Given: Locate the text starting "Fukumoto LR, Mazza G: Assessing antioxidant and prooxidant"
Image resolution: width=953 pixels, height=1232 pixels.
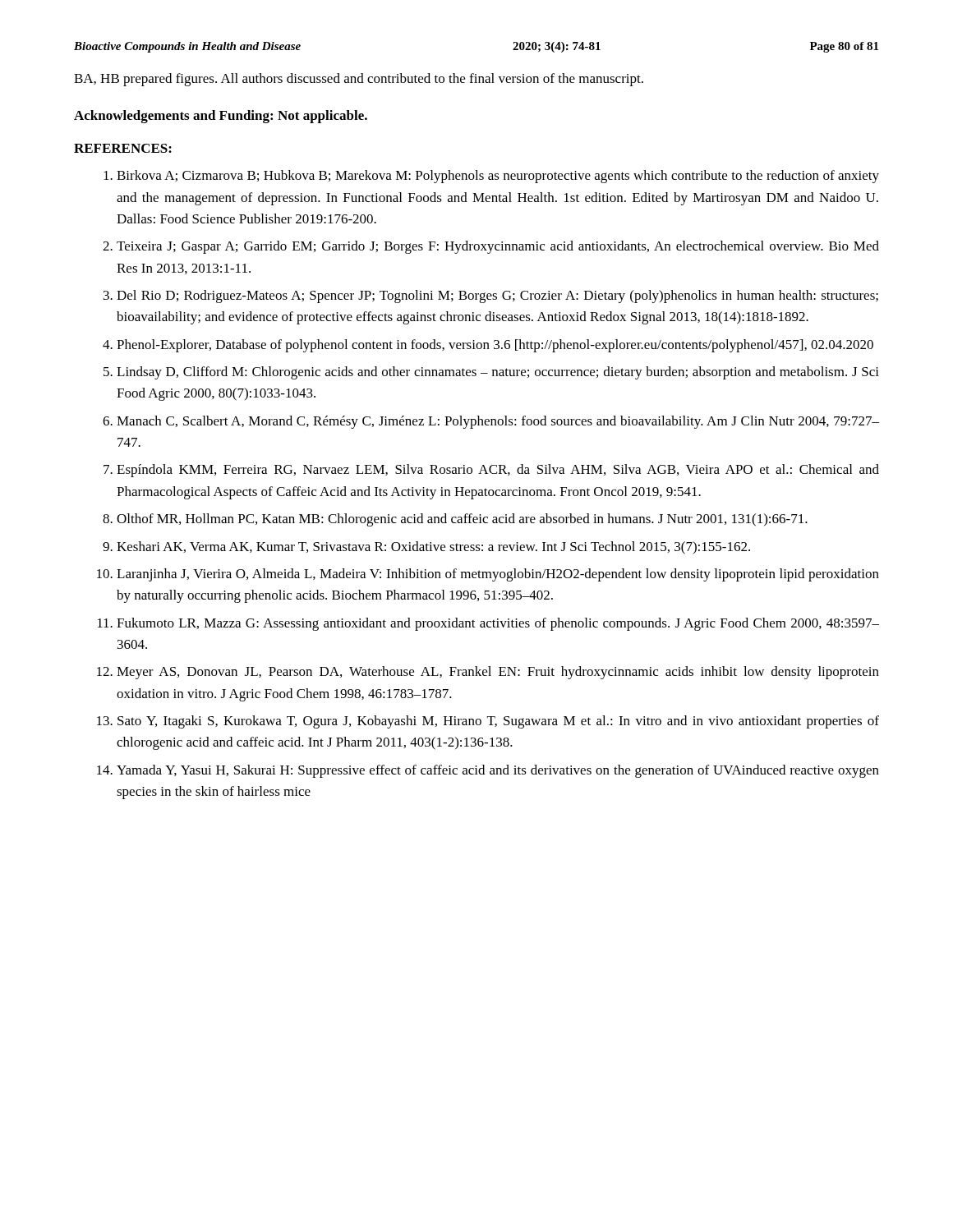Looking at the screenshot, I should 498,633.
